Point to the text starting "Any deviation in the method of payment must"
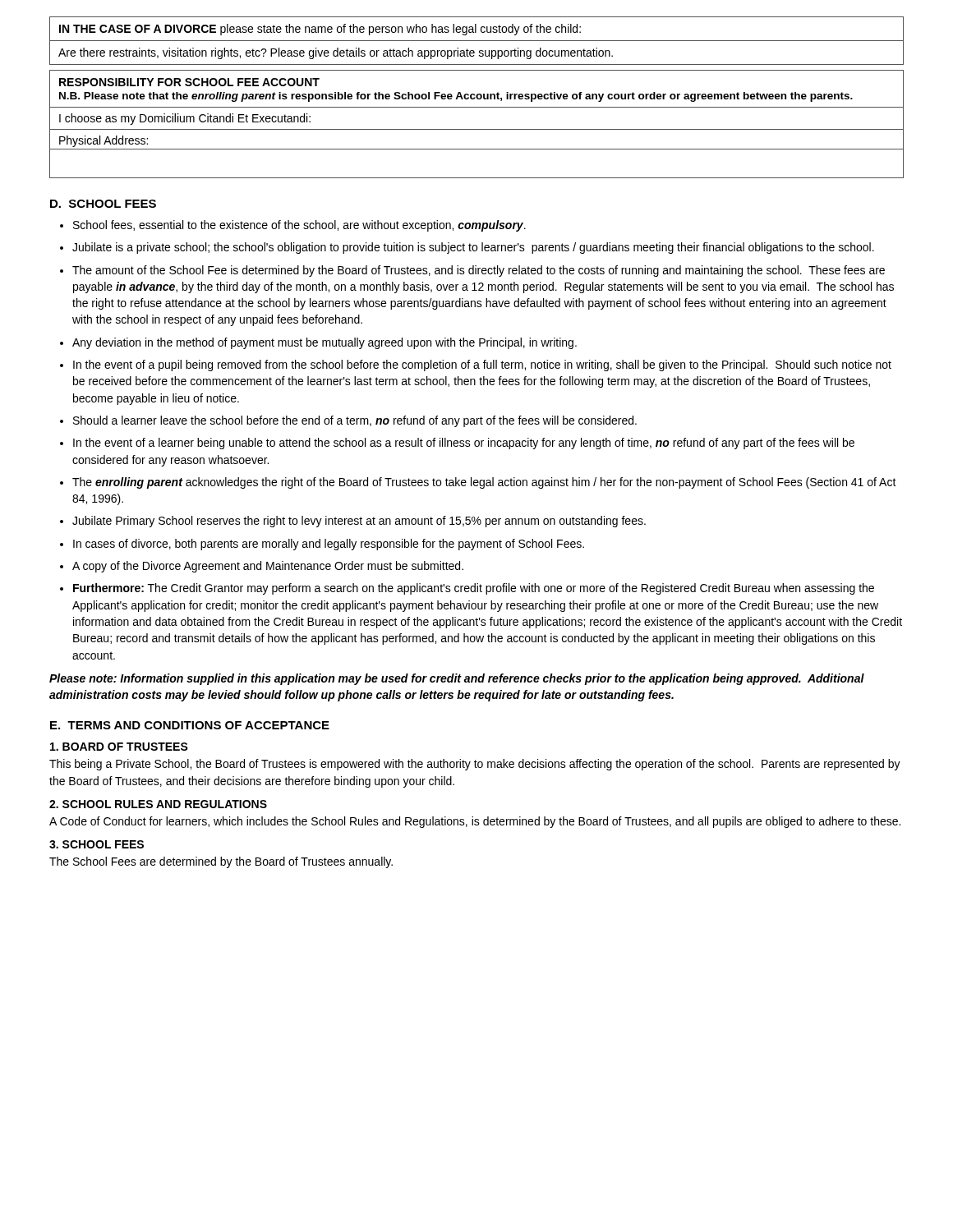Viewport: 953px width, 1232px height. [x=325, y=342]
